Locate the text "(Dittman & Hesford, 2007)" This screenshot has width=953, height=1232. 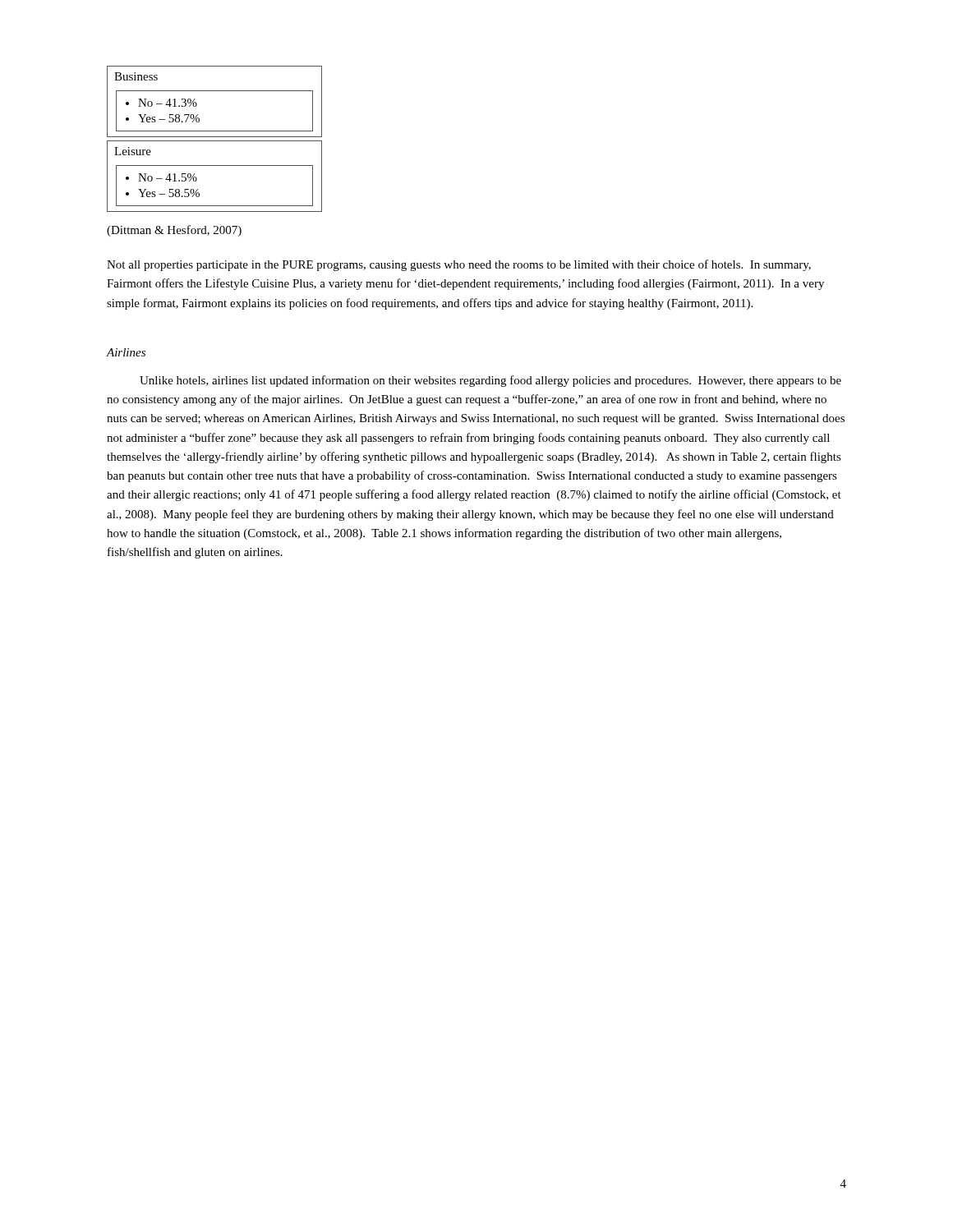(174, 230)
